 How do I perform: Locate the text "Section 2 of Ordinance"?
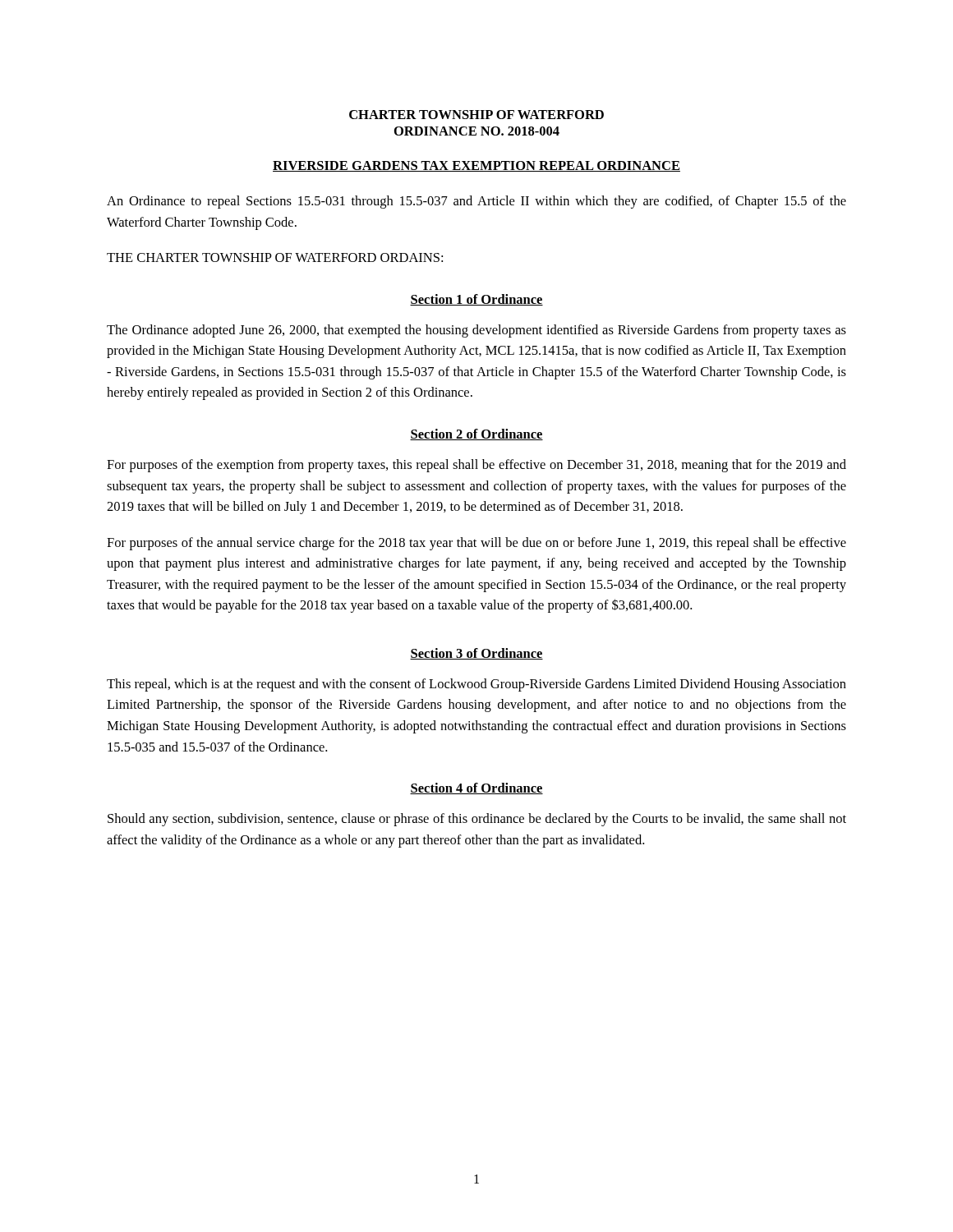(x=476, y=434)
